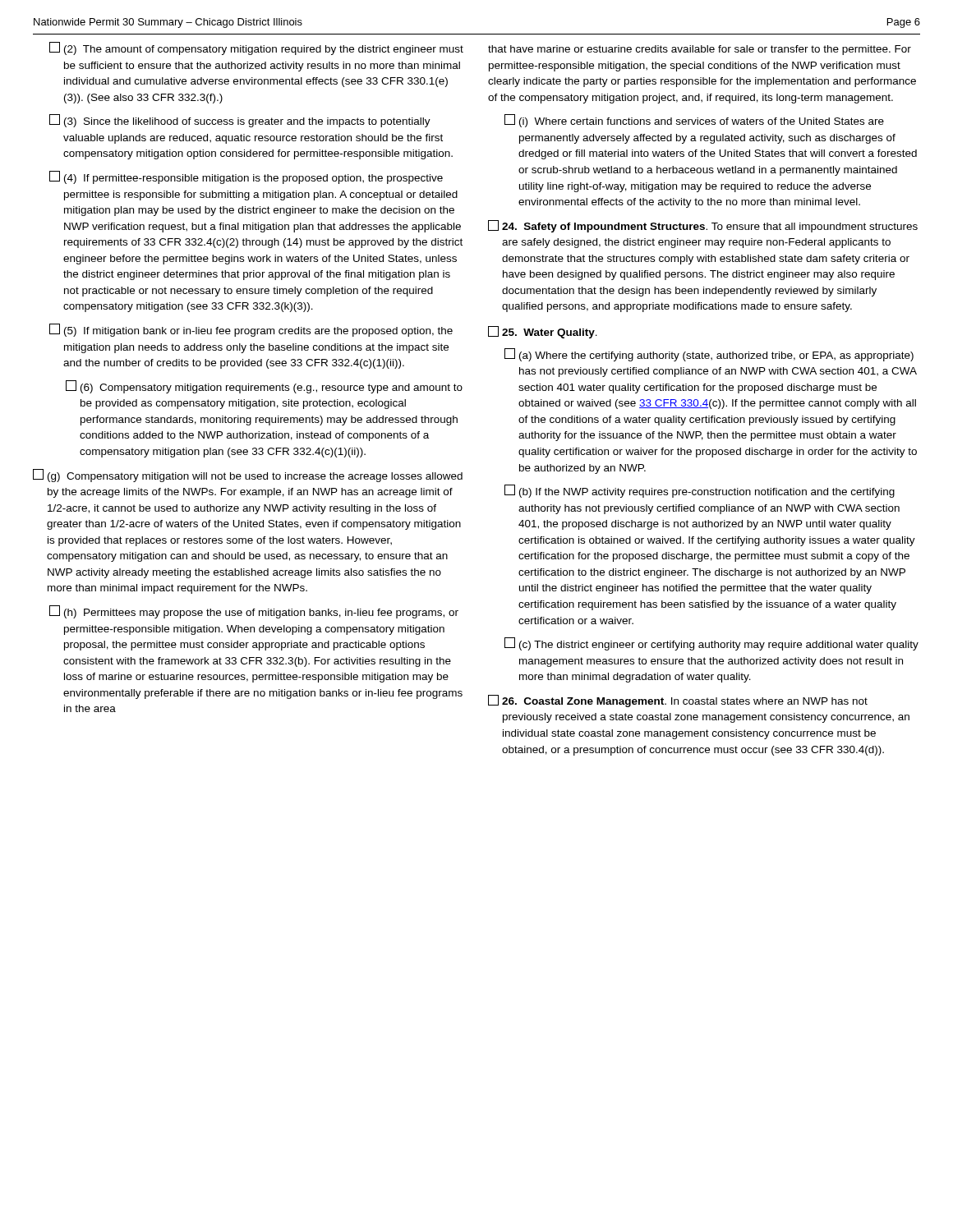Find the text block with the text "Safety of Impoundment Structures."
Image resolution: width=953 pixels, height=1232 pixels.
pyautogui.click(x=704, y=266)
